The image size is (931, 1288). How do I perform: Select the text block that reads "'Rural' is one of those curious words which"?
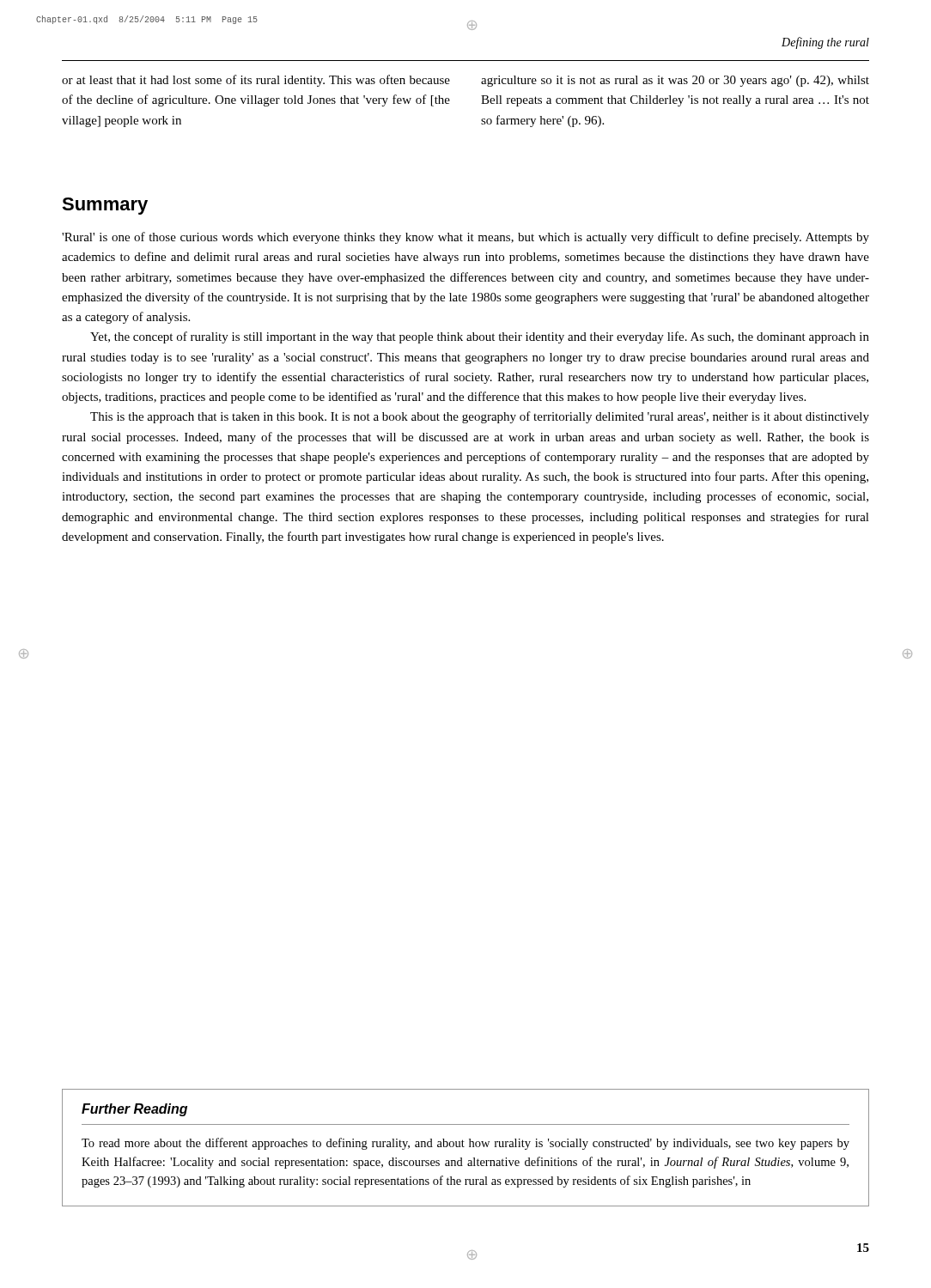466,387
